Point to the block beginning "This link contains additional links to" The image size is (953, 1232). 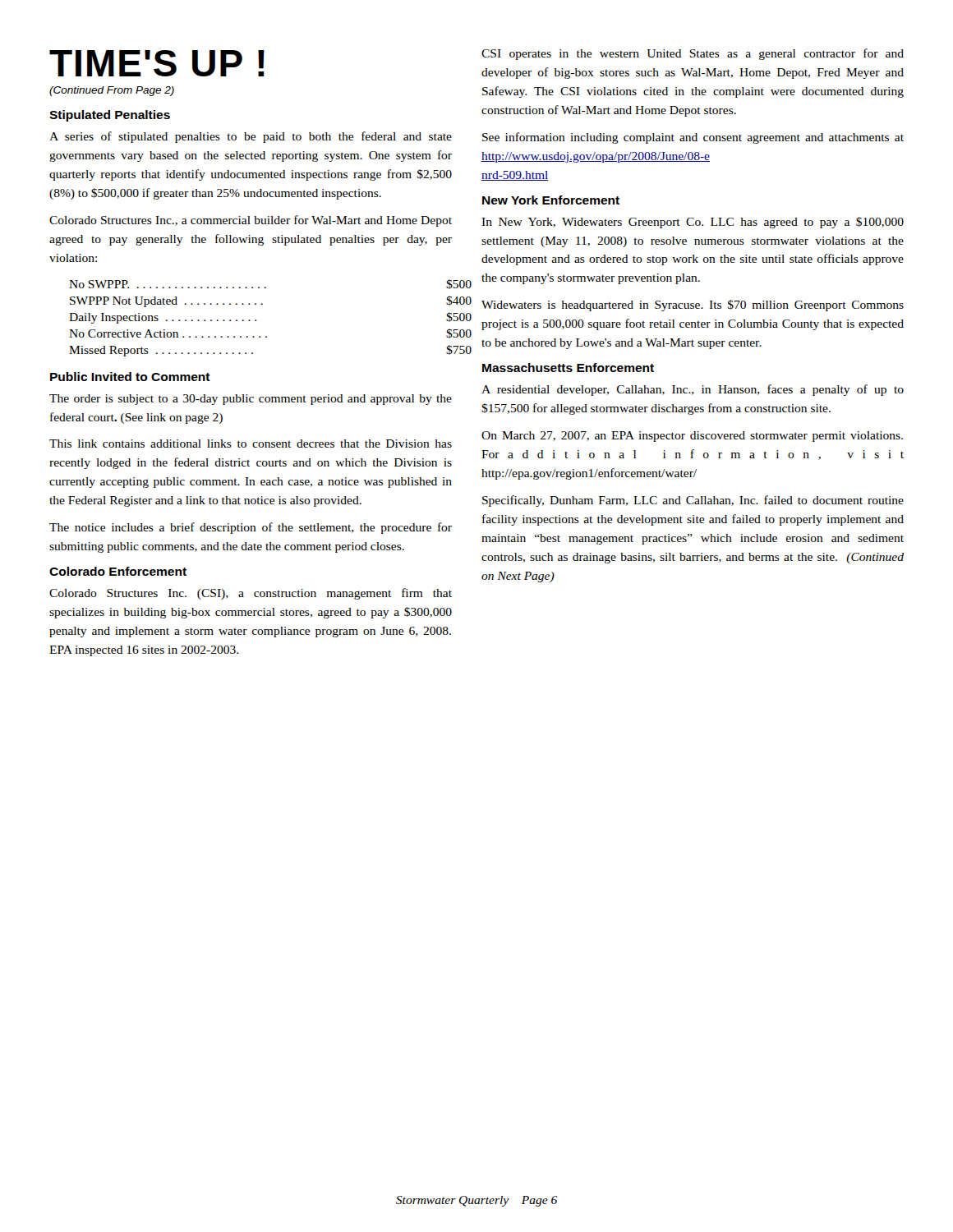coord(251,472)
